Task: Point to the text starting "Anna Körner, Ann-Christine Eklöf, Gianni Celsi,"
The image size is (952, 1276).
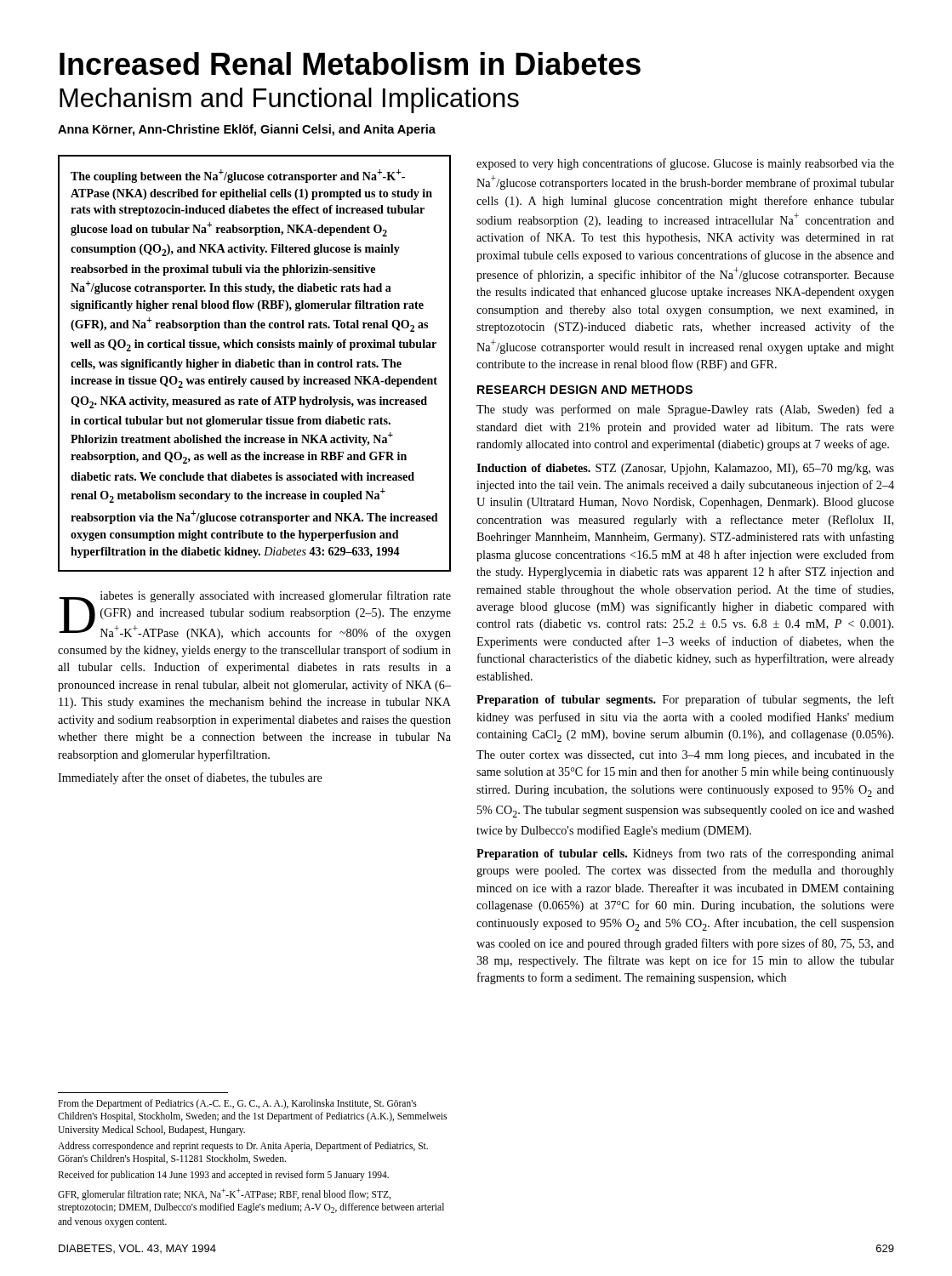Action: 247,129
